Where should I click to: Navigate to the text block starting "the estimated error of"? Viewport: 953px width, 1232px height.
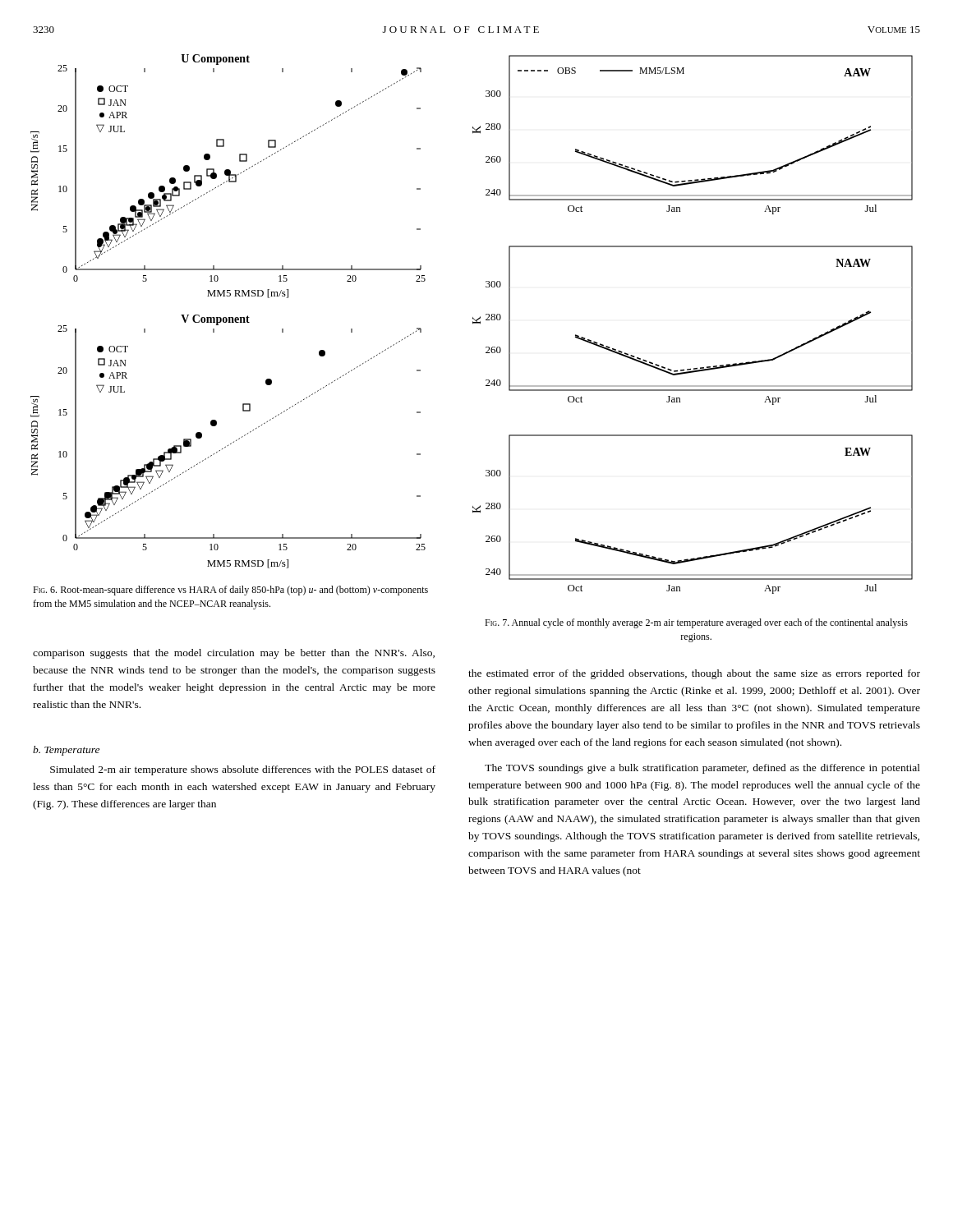[x=694, y=772]
